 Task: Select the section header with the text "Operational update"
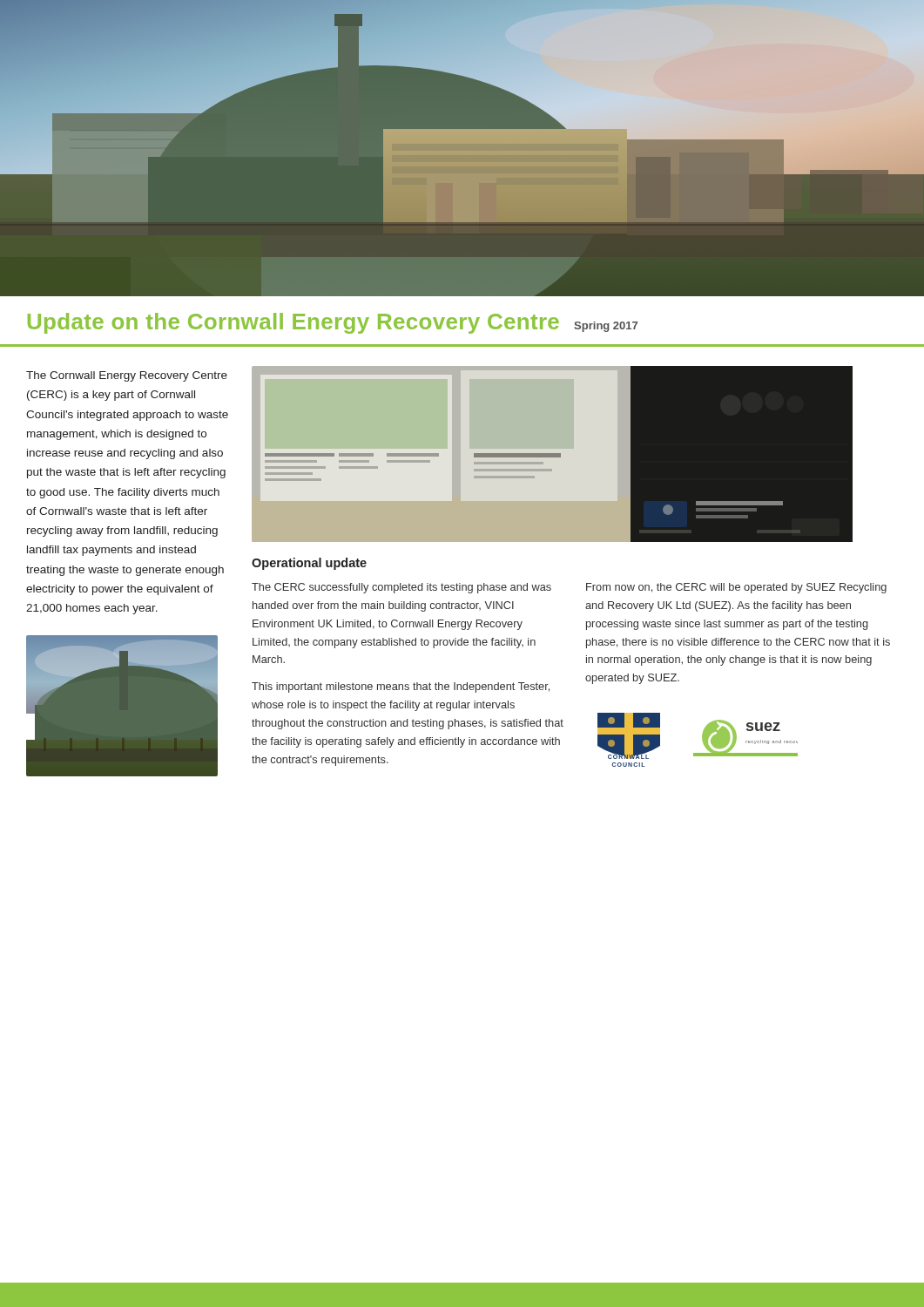click(x=309, y=563)
